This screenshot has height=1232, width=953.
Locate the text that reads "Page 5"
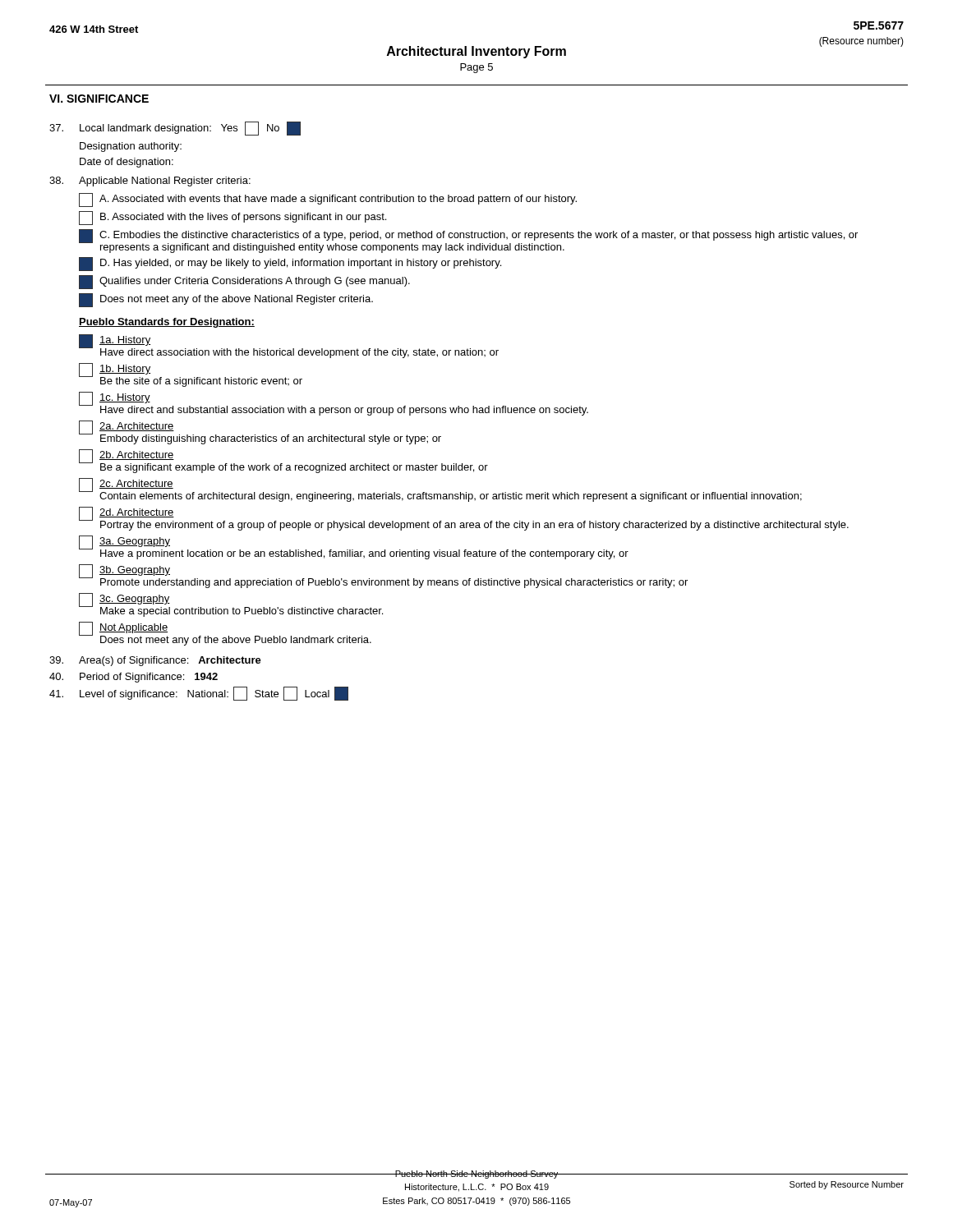[x=476, y=67]
